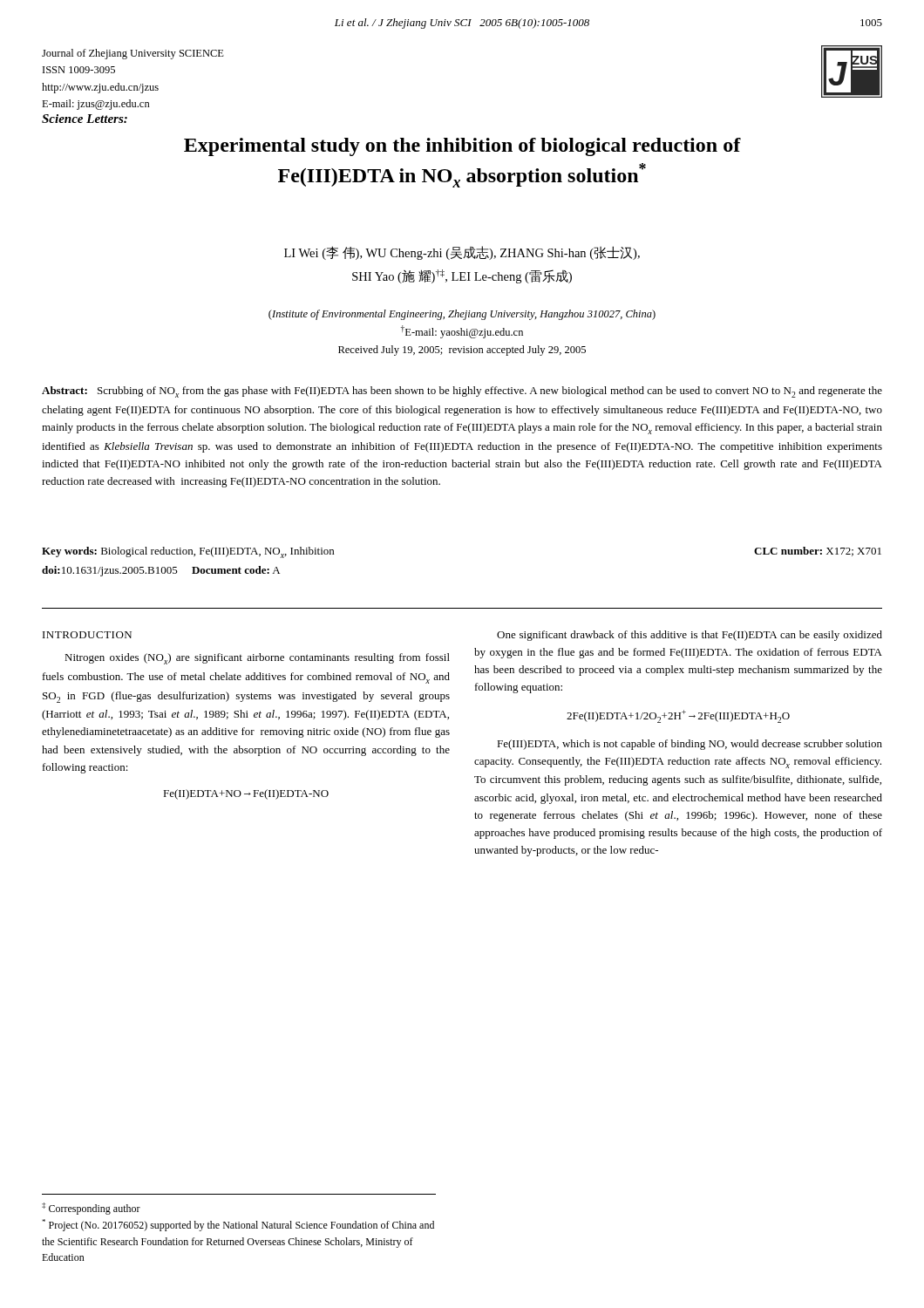Select the title with the text "Experimental study on the inhibition"
The height and width of the screenshot is (1308, 924).
coord(462,162)
